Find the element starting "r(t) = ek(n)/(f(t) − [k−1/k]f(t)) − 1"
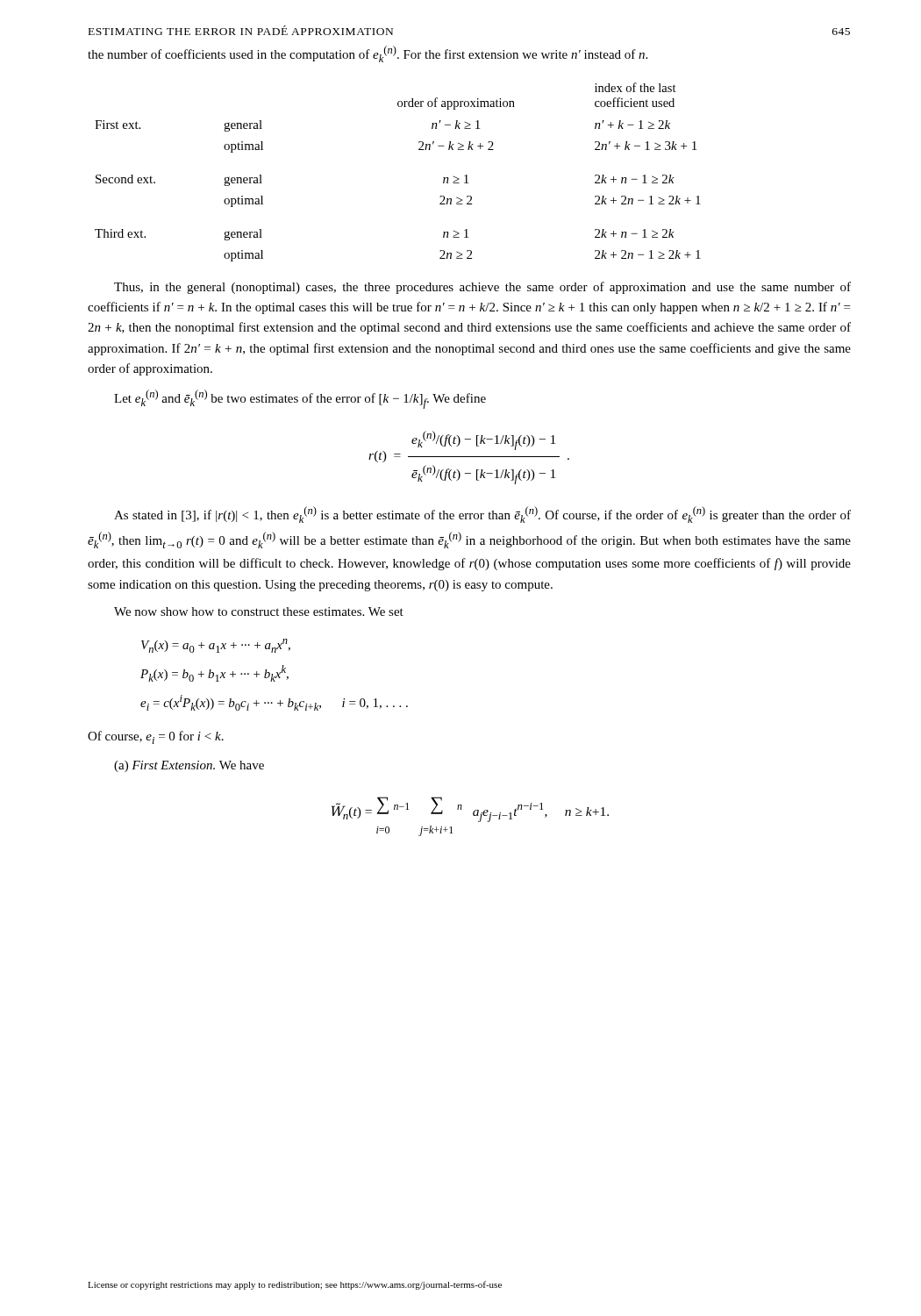This screenshot has width=921, height=1316. 469,457
